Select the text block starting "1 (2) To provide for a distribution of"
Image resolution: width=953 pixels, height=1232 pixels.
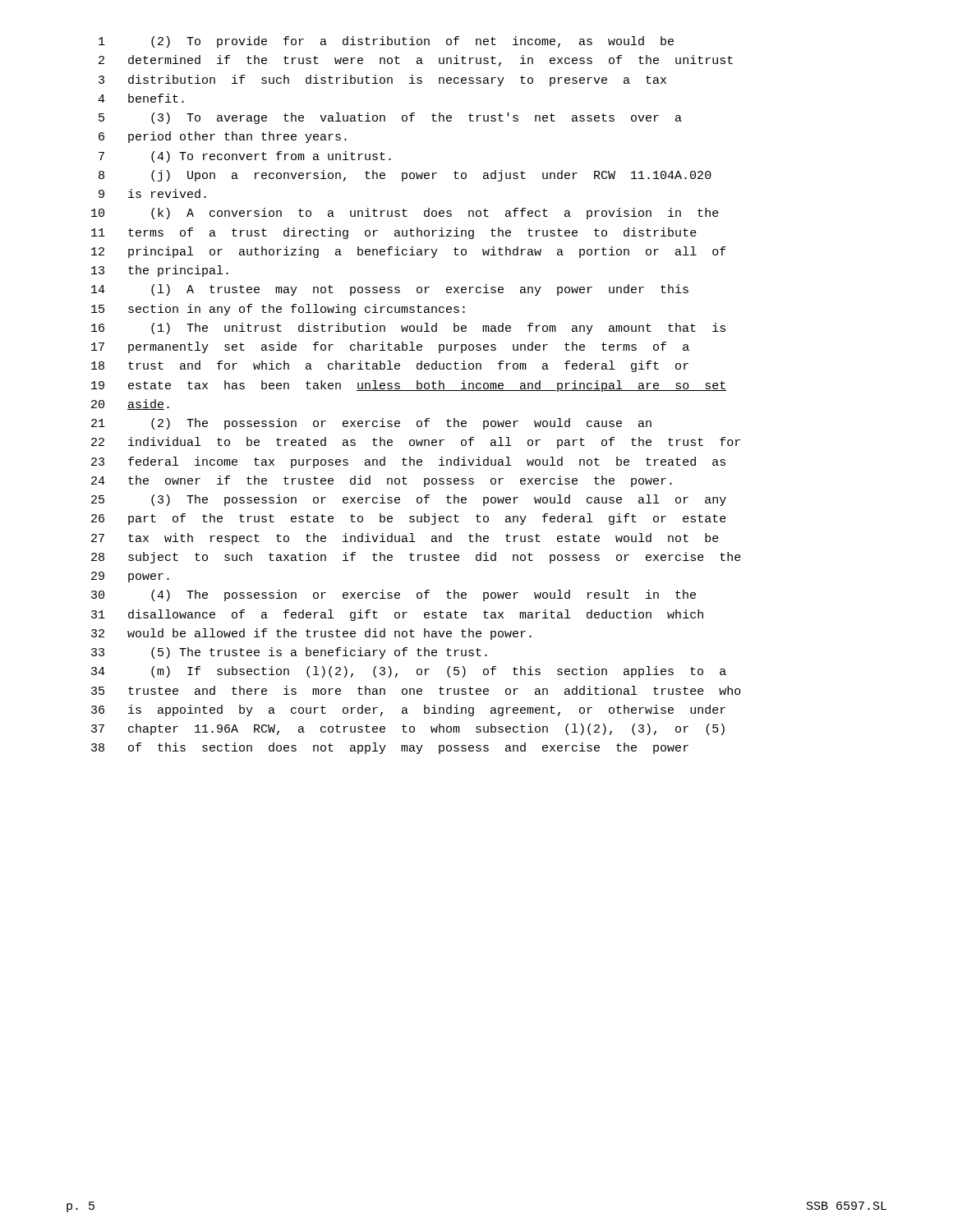(x=476, y=71)
